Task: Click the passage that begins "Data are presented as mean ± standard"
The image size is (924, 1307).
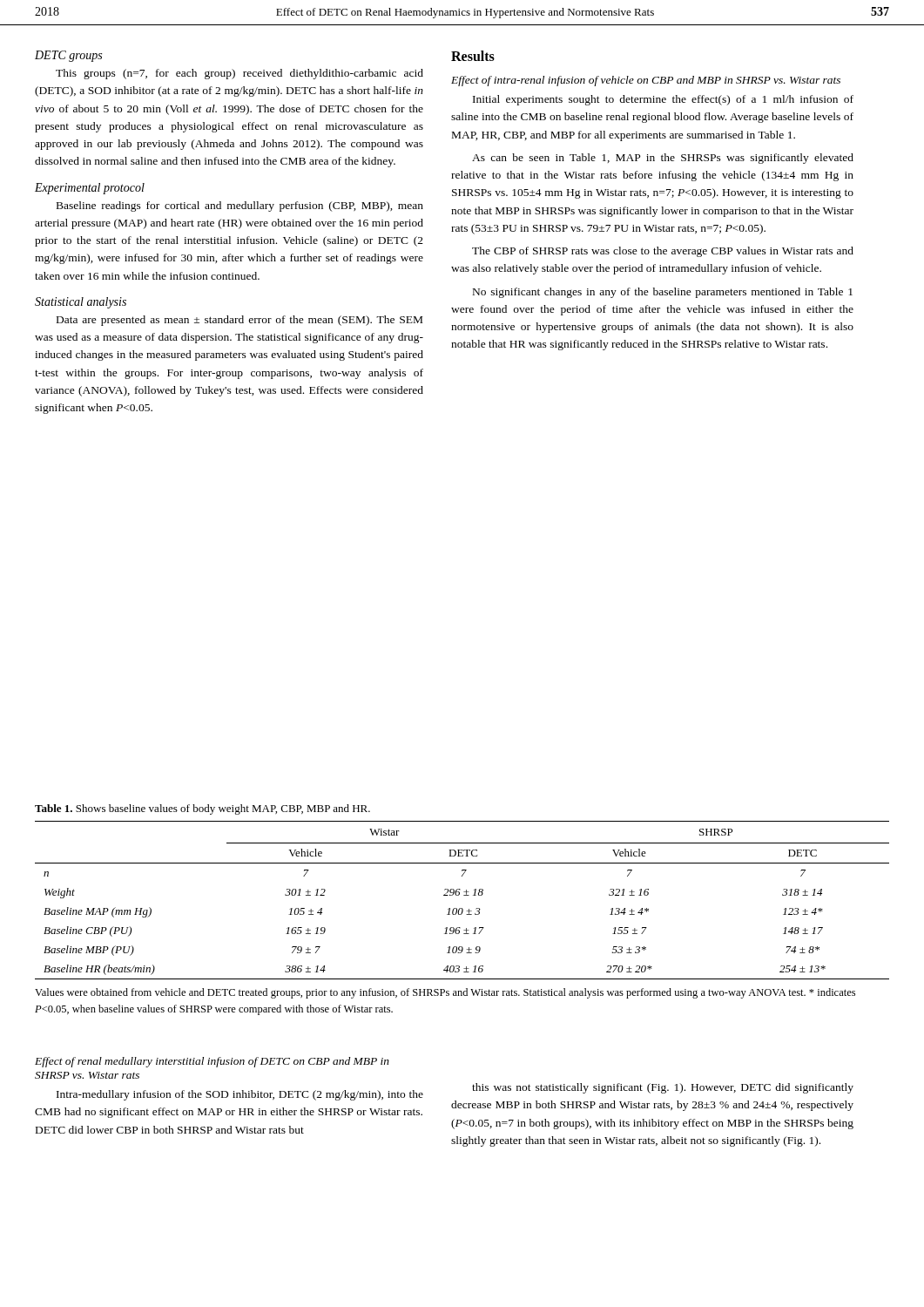Action: click(x=229, y=363)
